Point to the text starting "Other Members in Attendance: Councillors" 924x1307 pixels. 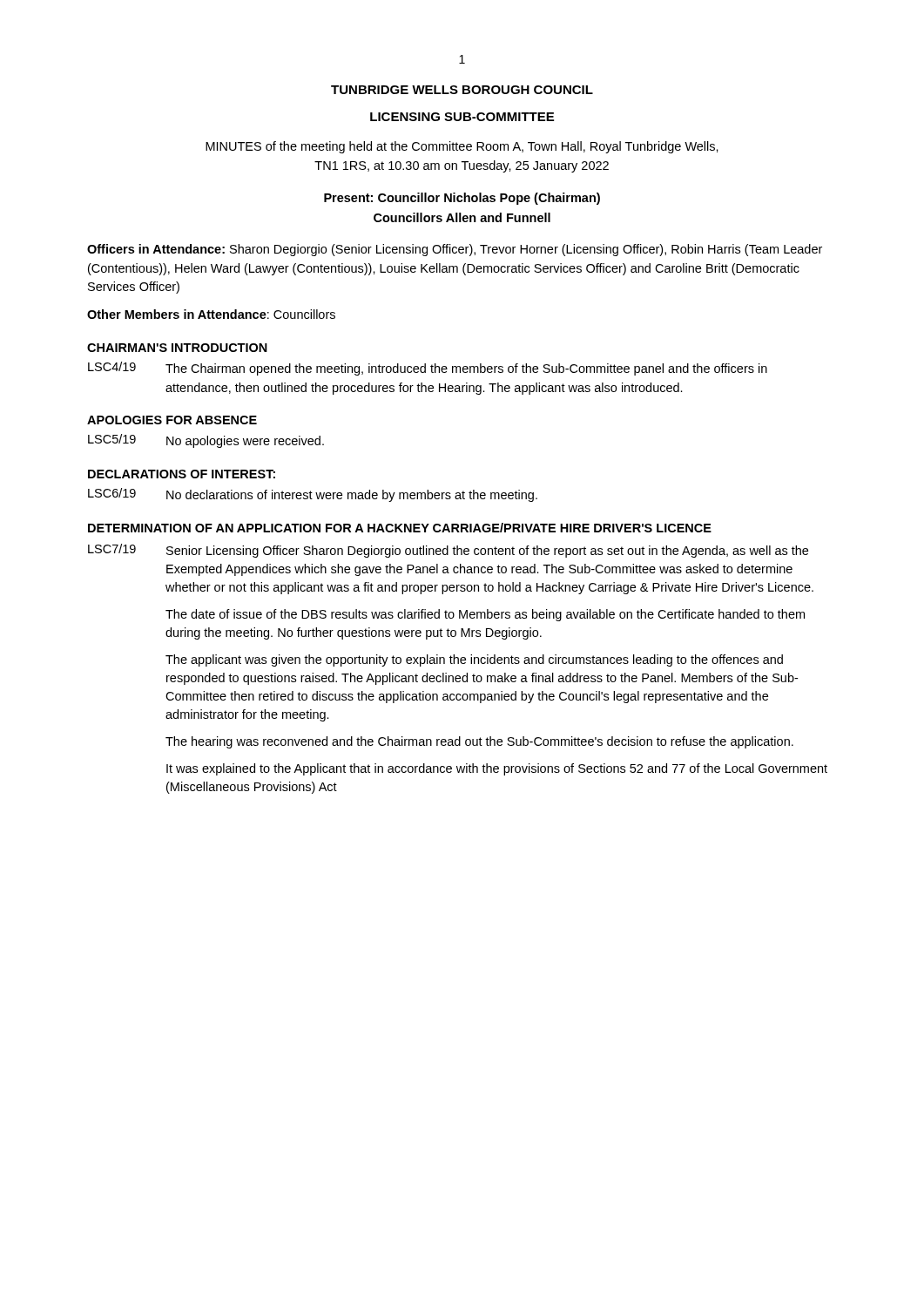[x=211, y=315]
